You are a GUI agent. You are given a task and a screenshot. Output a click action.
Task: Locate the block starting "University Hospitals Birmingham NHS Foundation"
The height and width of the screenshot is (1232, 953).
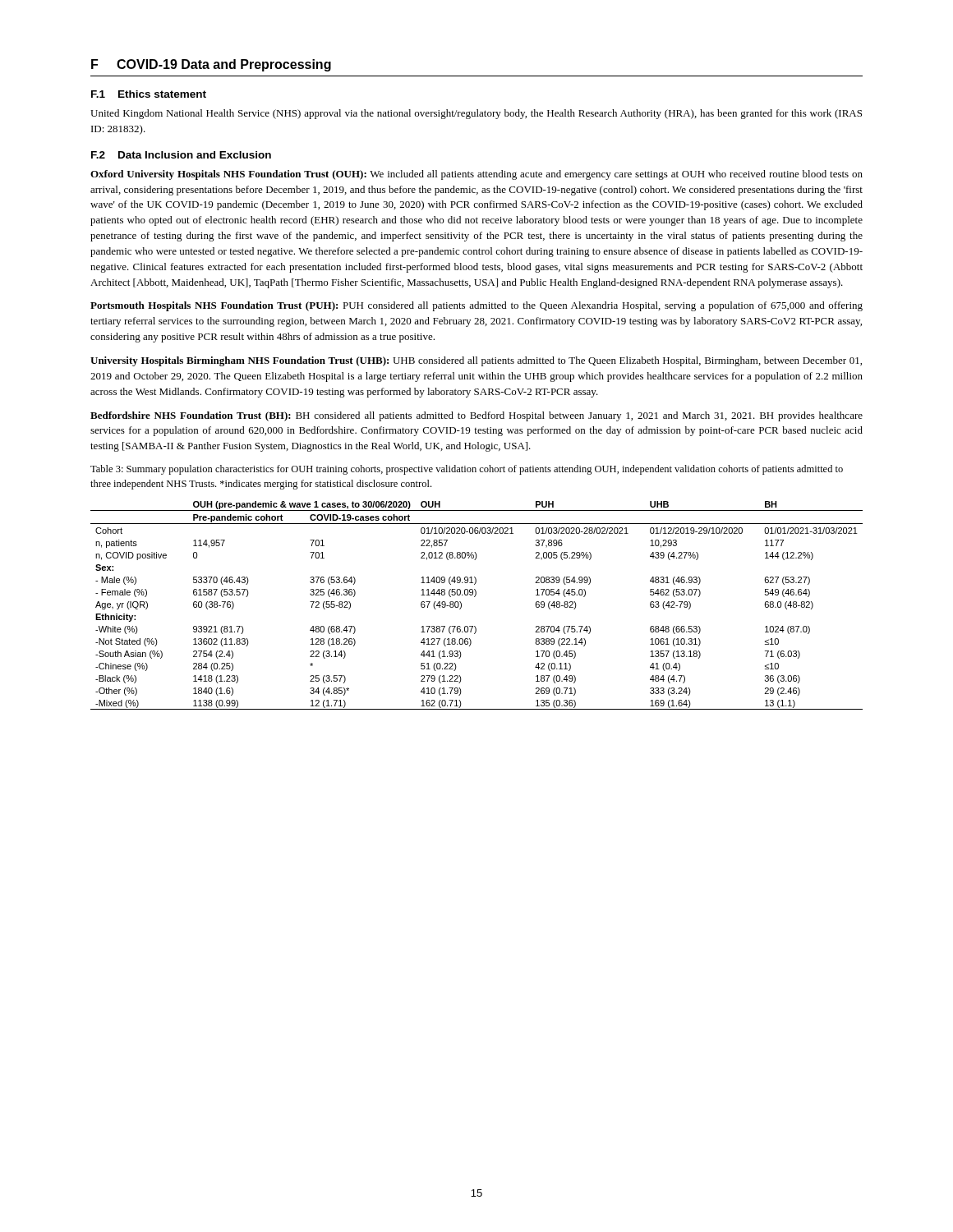tap(476, 376)
